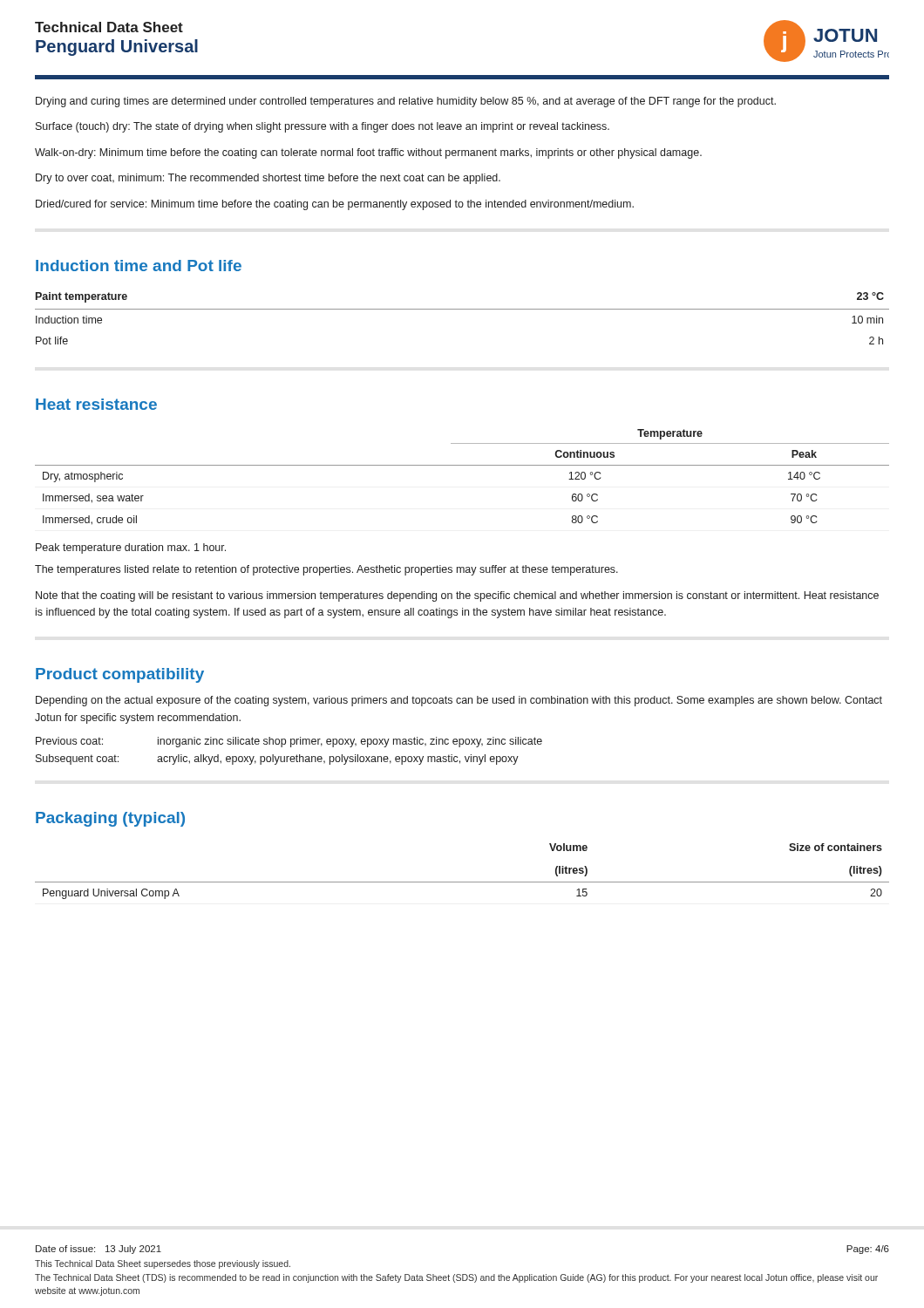The height and width of the screenshot is (1308, 924).
Task: Find the block starting "Heat resistance"
Action: click(x=96, y=404)
